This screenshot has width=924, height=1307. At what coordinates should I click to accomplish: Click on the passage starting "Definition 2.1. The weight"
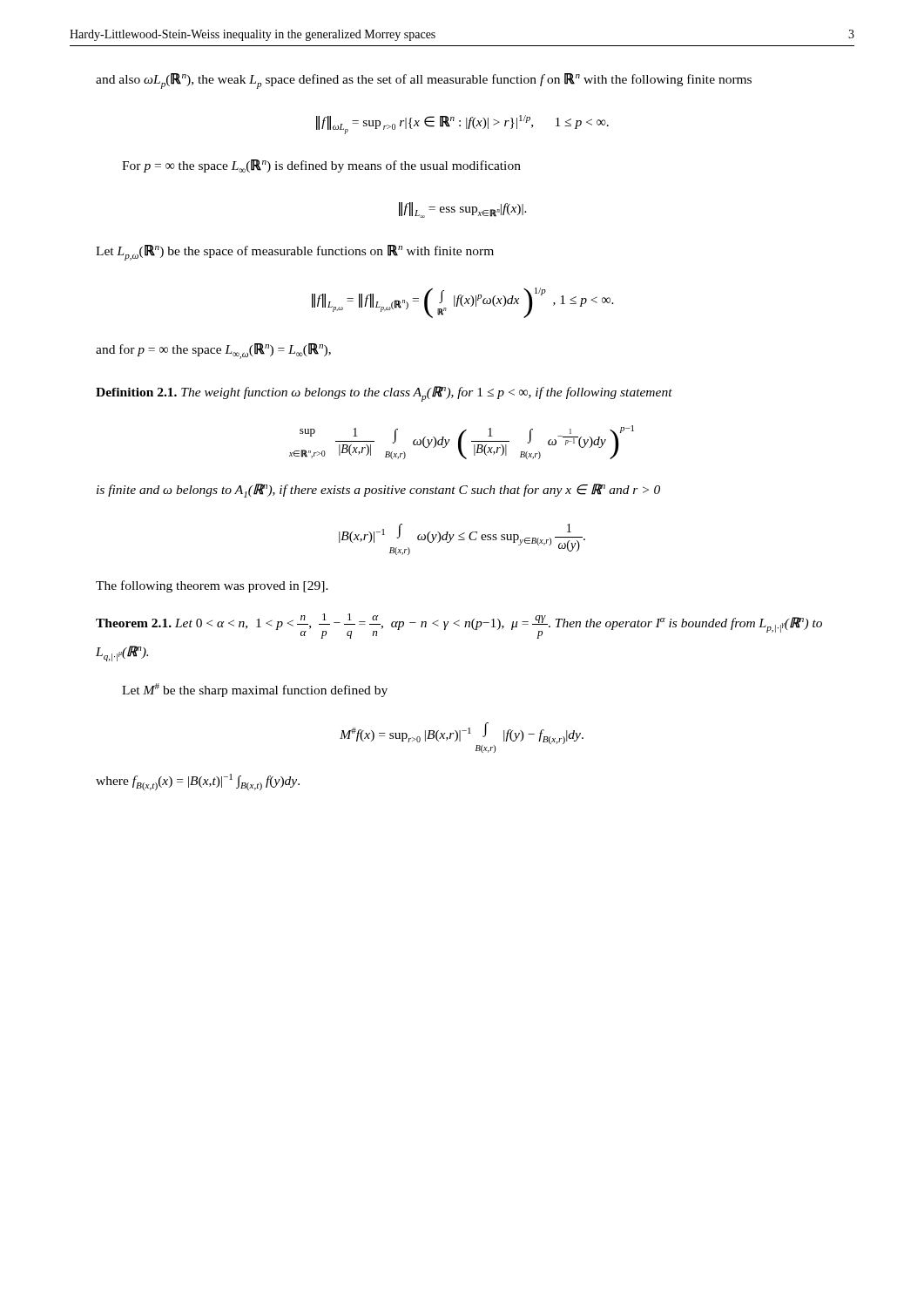[x=384, y=392]
